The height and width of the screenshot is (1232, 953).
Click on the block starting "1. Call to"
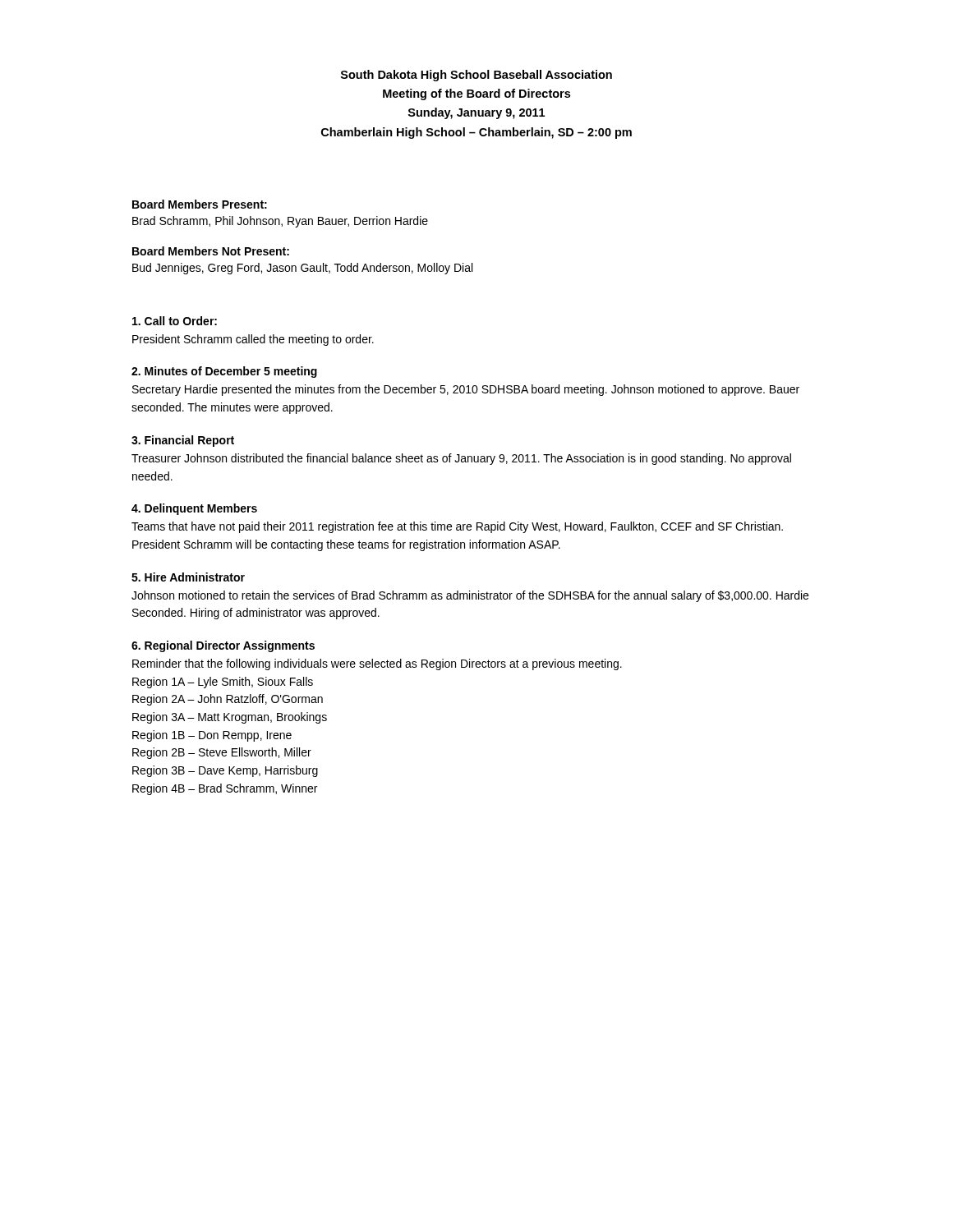click(x=175, y=321)
